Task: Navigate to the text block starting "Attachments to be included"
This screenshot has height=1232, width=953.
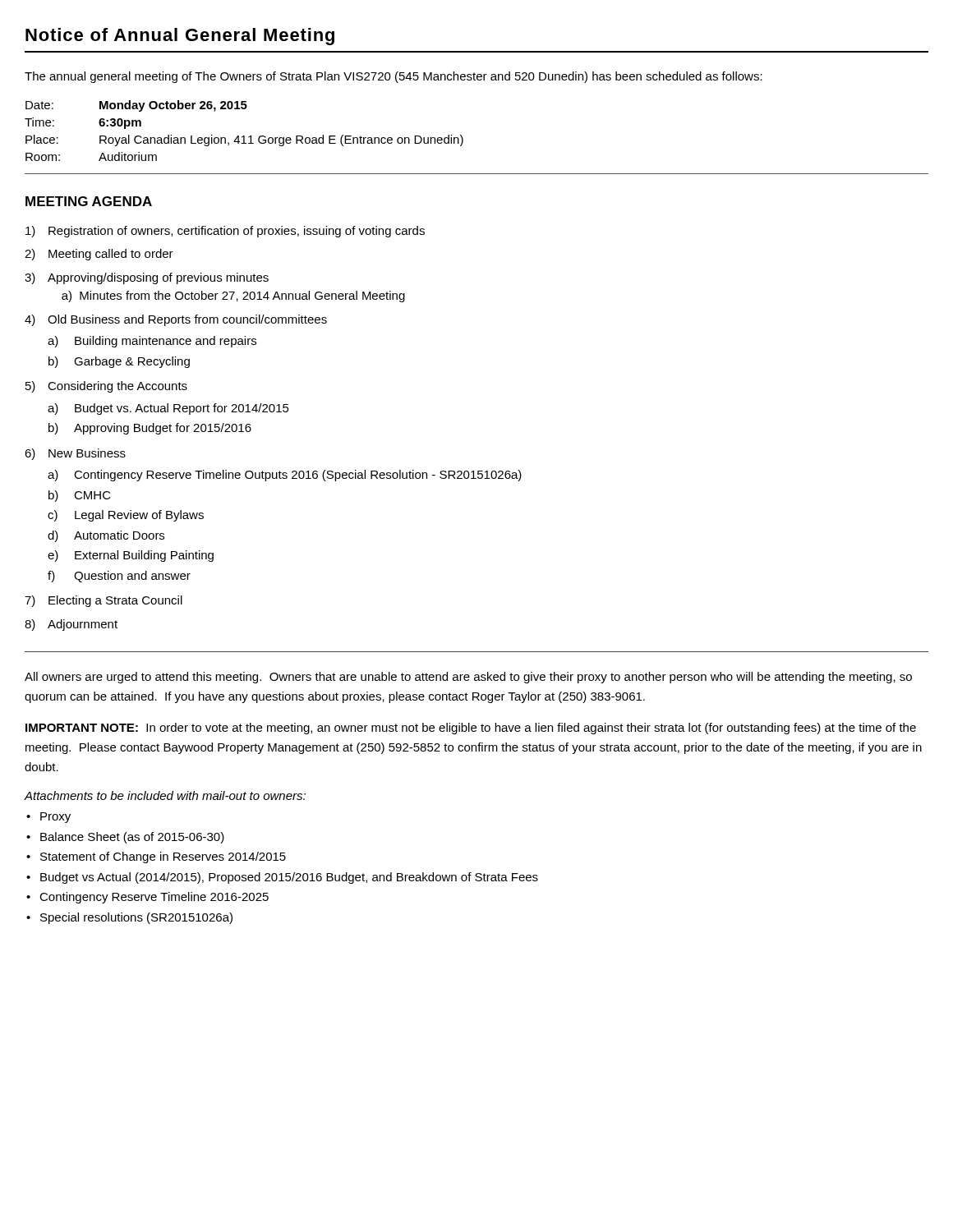Action: point(165,795)
